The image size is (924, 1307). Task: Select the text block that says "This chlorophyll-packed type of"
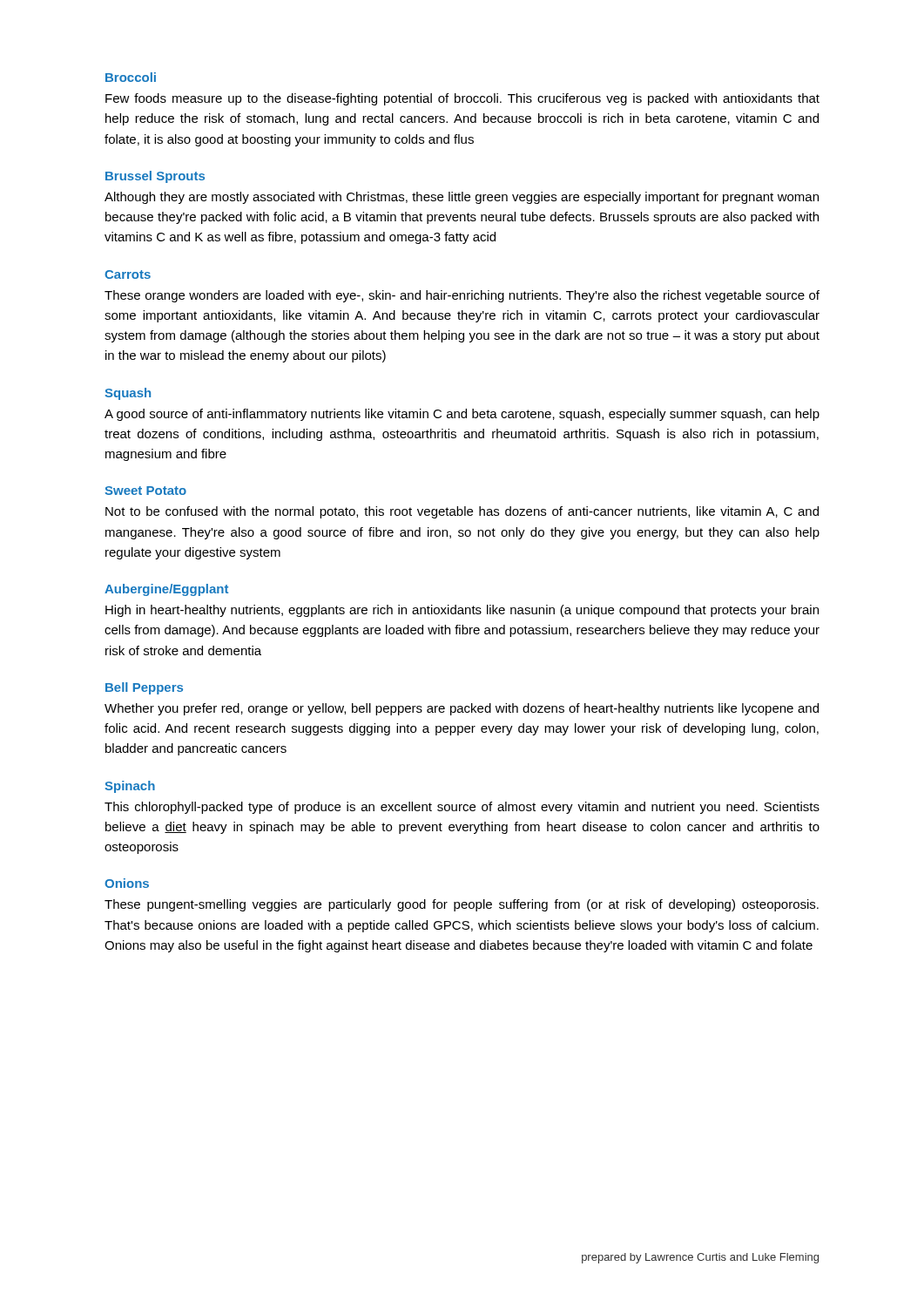coord(462,826)
